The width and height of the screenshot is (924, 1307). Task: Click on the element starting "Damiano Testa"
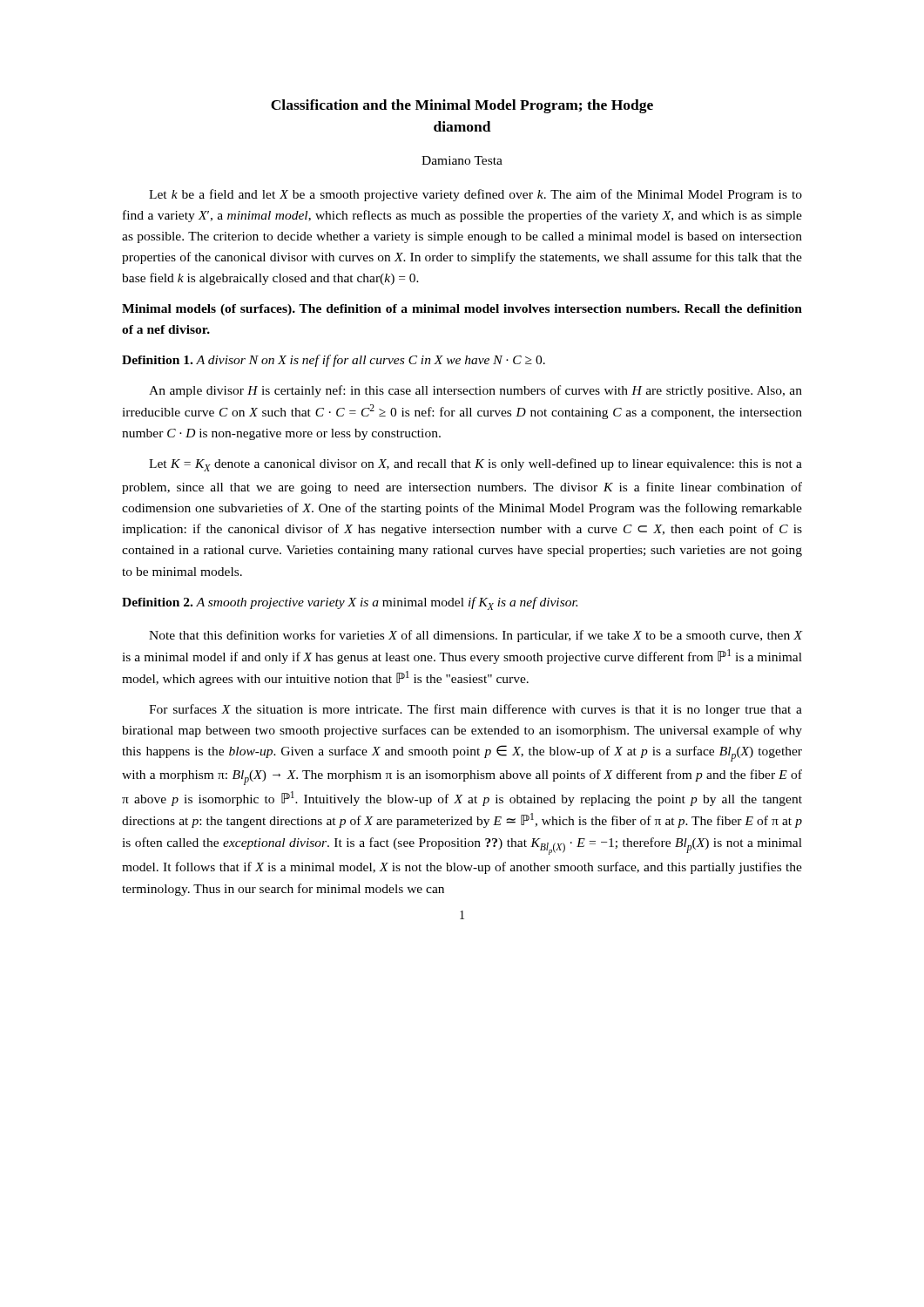click(462, 160)
